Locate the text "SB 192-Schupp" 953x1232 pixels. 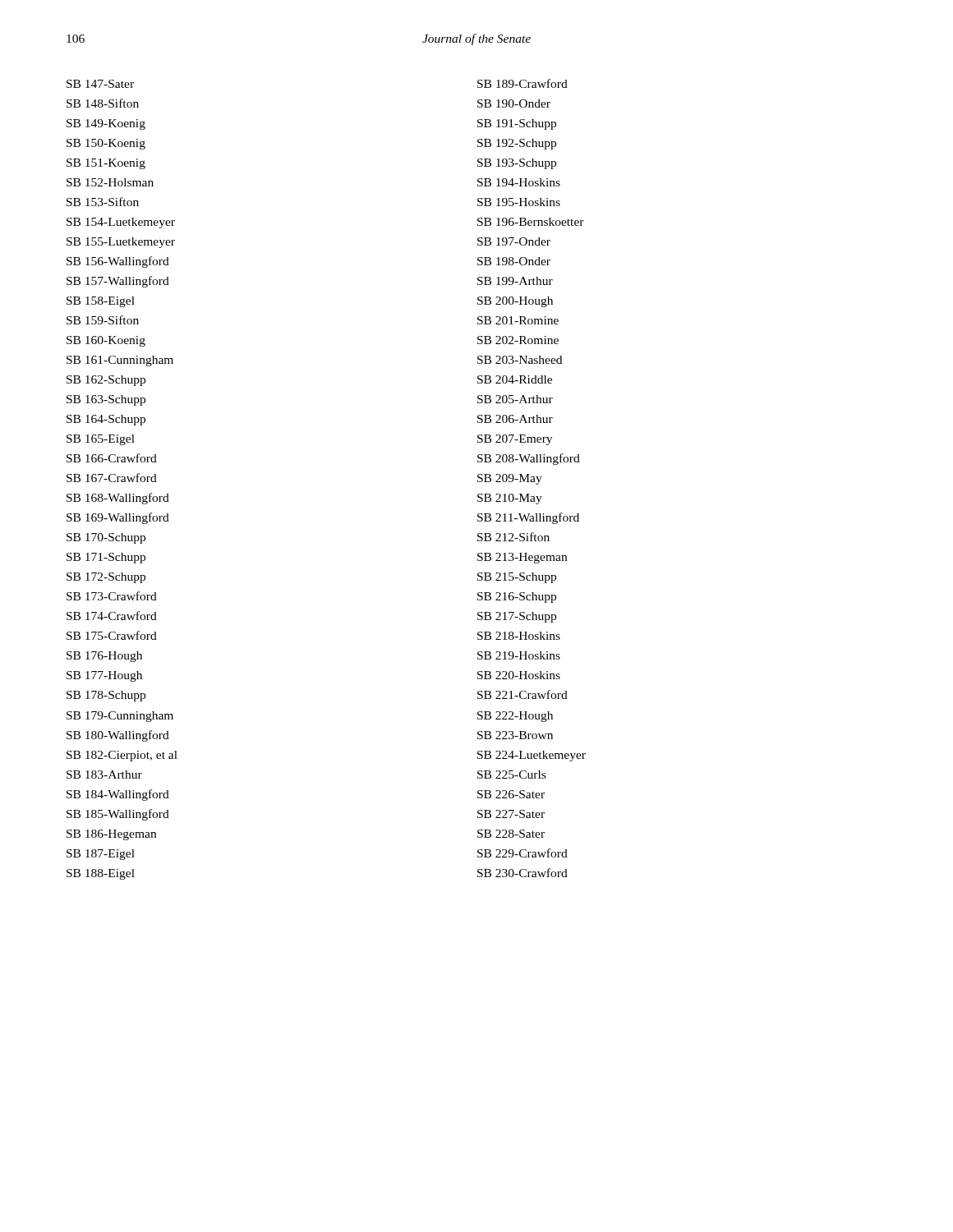click(517, 143)
